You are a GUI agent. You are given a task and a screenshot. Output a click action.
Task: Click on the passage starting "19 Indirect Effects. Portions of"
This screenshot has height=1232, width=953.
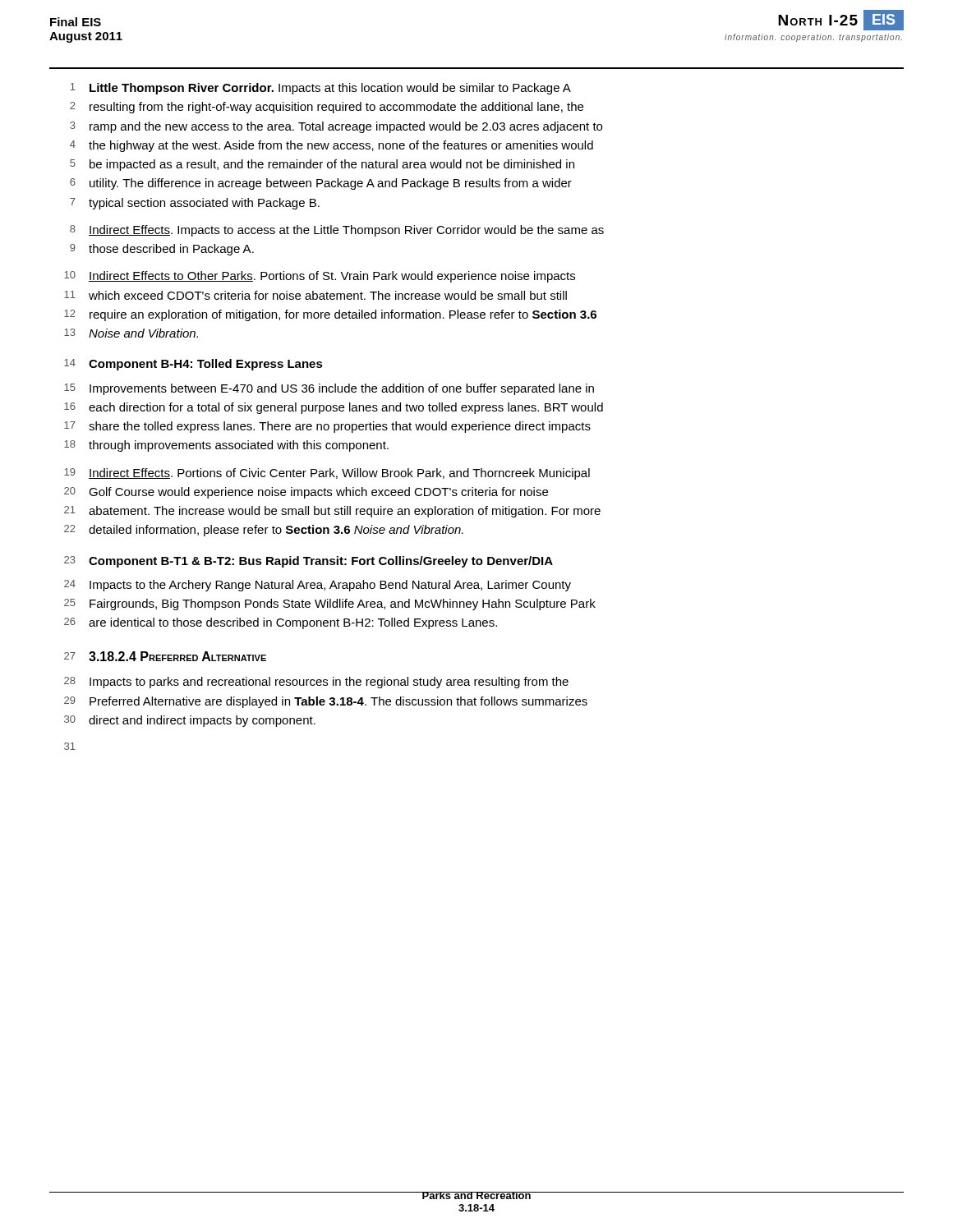pos(476,501)
